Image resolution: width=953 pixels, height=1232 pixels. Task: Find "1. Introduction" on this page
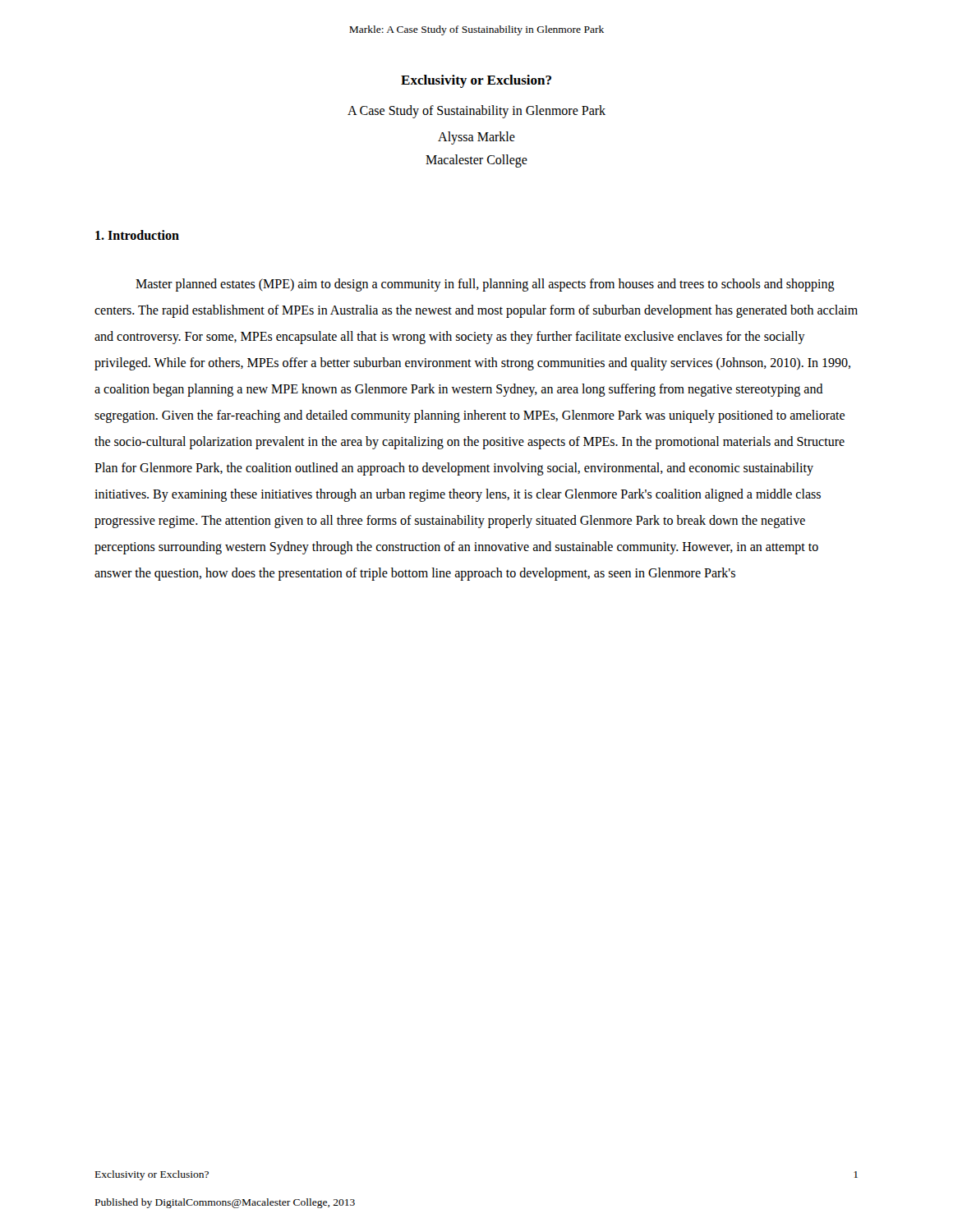[137, 235]
